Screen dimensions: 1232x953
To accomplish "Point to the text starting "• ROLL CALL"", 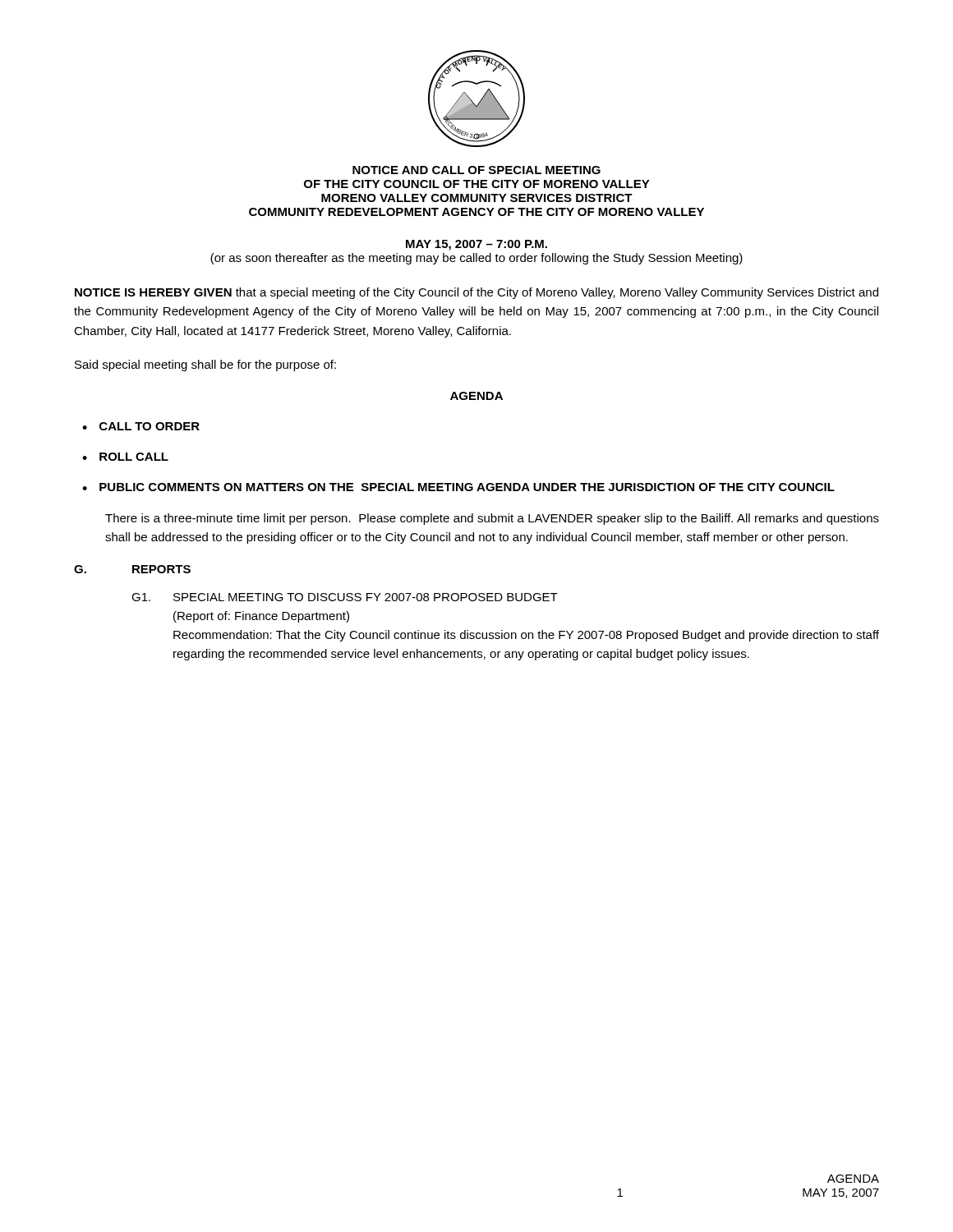I will coord(125,459).
